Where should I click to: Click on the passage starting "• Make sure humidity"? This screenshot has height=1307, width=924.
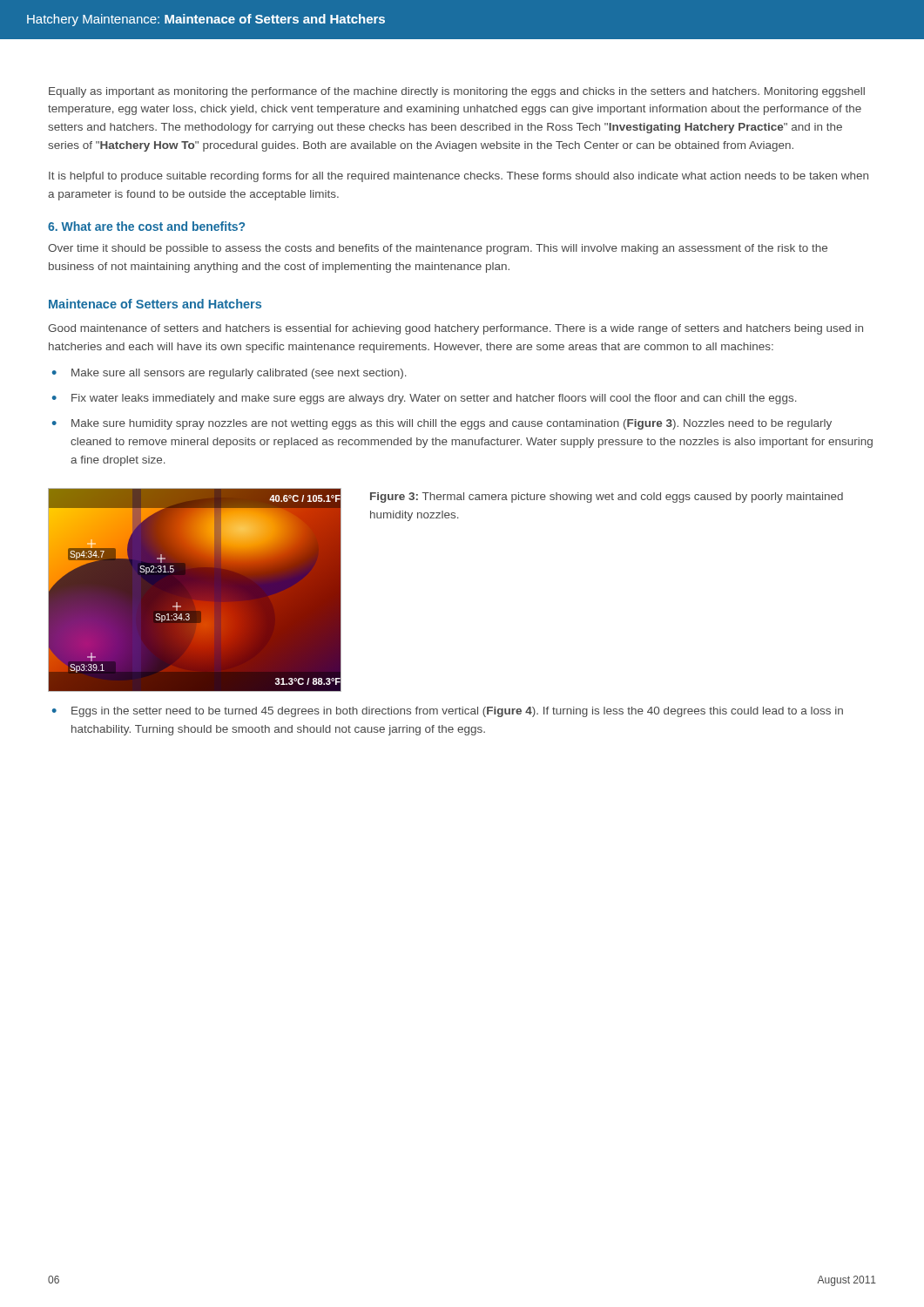coord(462,442)
